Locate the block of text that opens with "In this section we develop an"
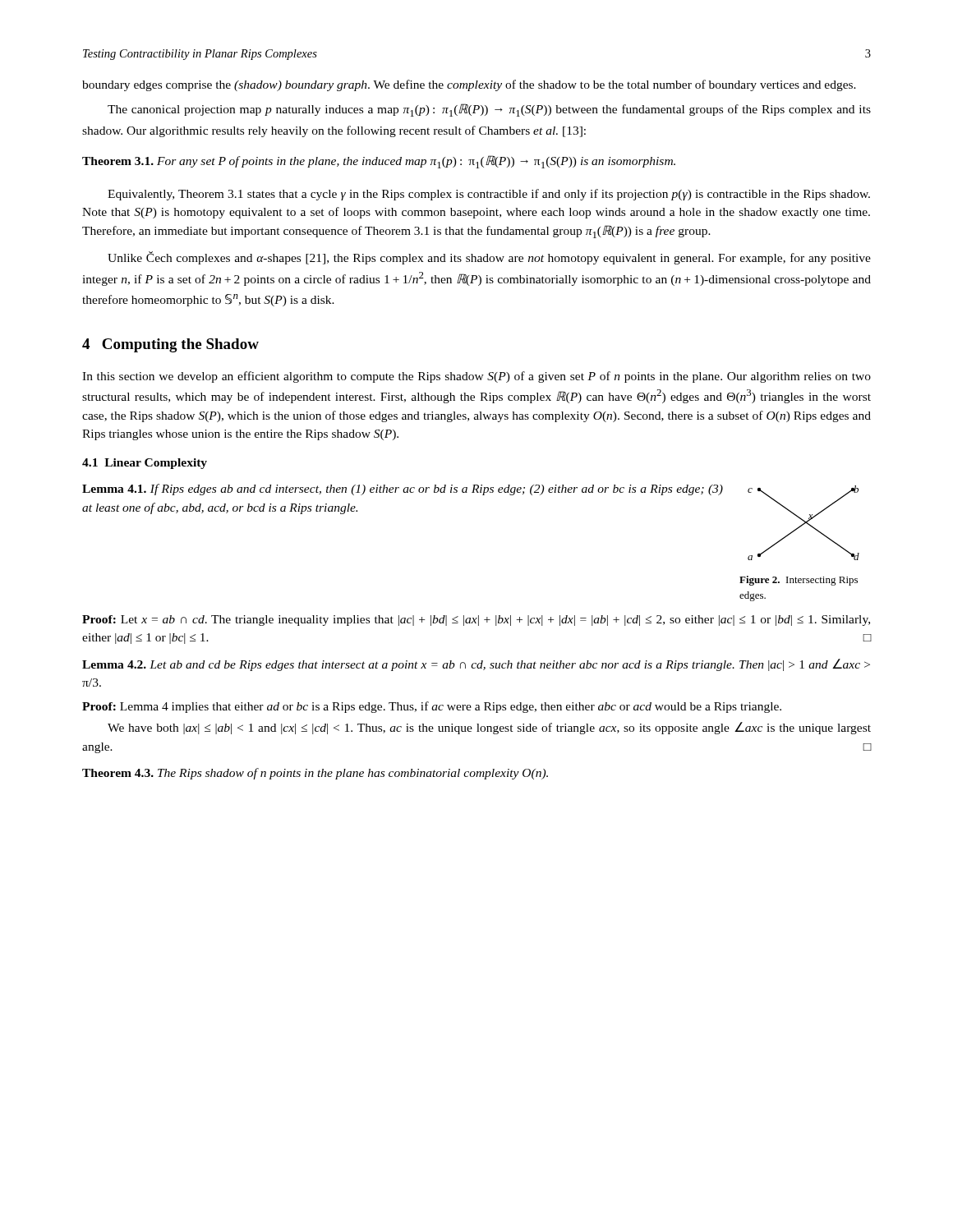 [x=476, y=405]
